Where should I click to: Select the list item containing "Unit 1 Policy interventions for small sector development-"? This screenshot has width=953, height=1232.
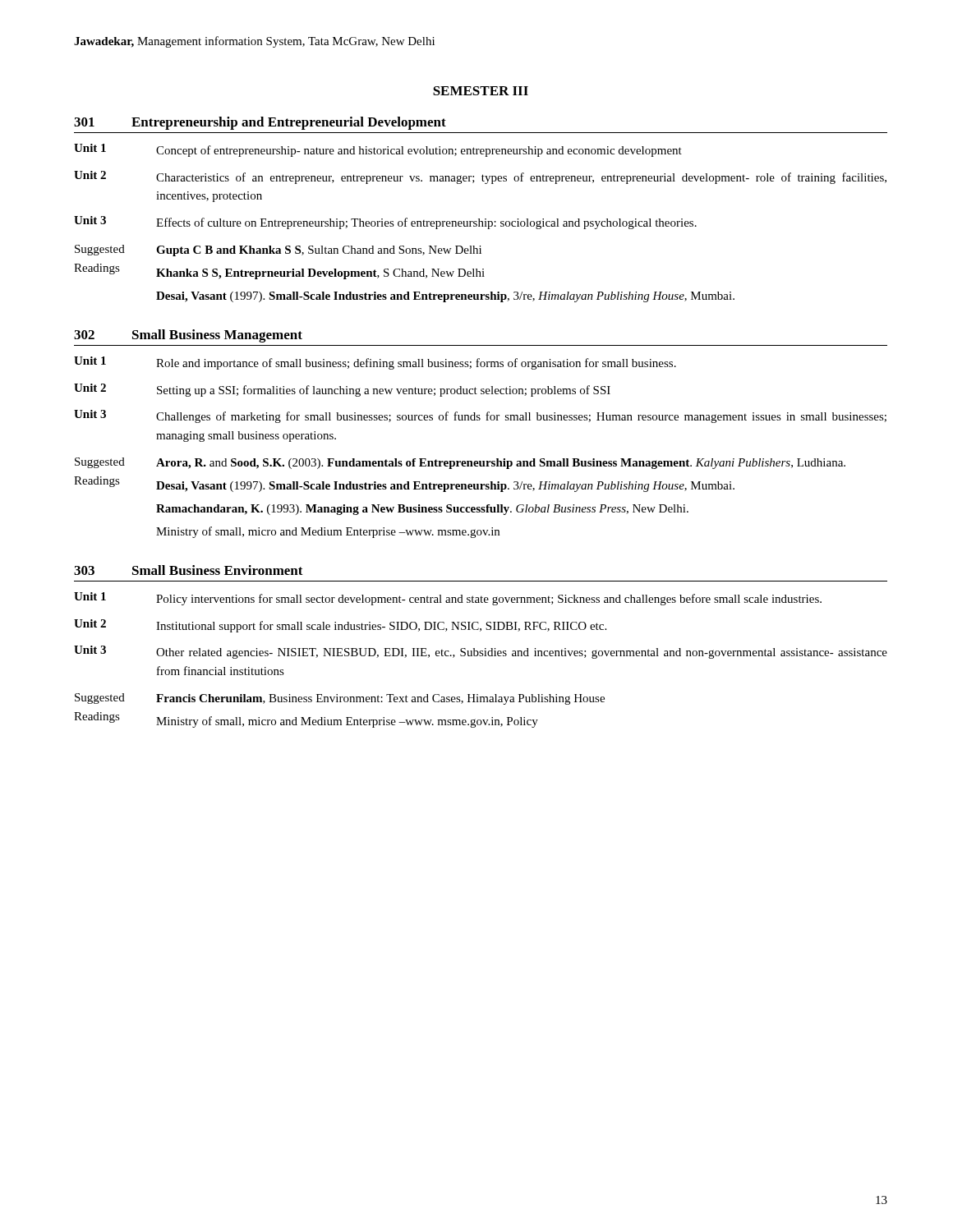coord(481,599)
